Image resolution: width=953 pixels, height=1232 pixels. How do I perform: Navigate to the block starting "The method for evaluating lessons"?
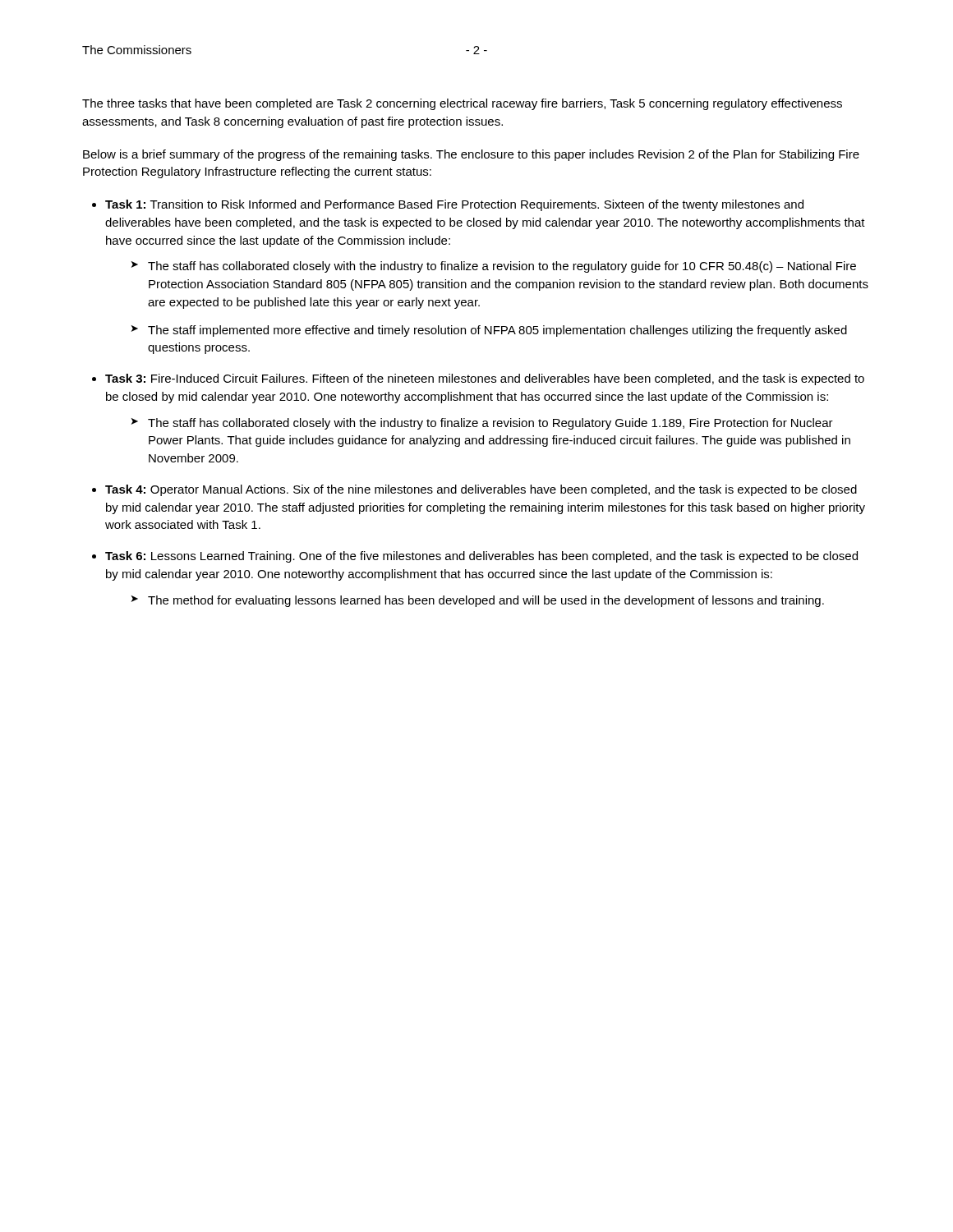coord(486,600)
